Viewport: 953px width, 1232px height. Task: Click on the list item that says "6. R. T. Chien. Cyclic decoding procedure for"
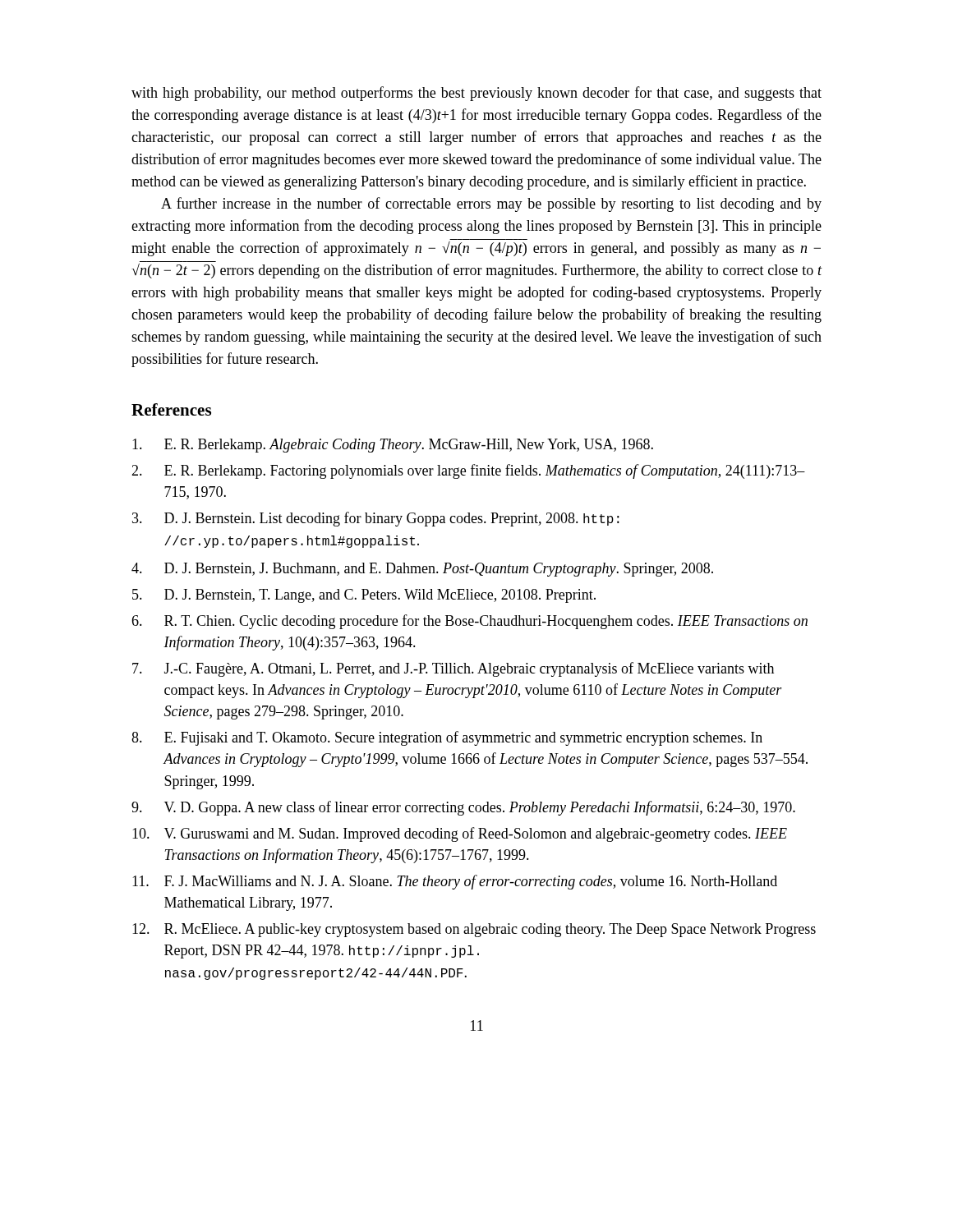pos(476,632)
